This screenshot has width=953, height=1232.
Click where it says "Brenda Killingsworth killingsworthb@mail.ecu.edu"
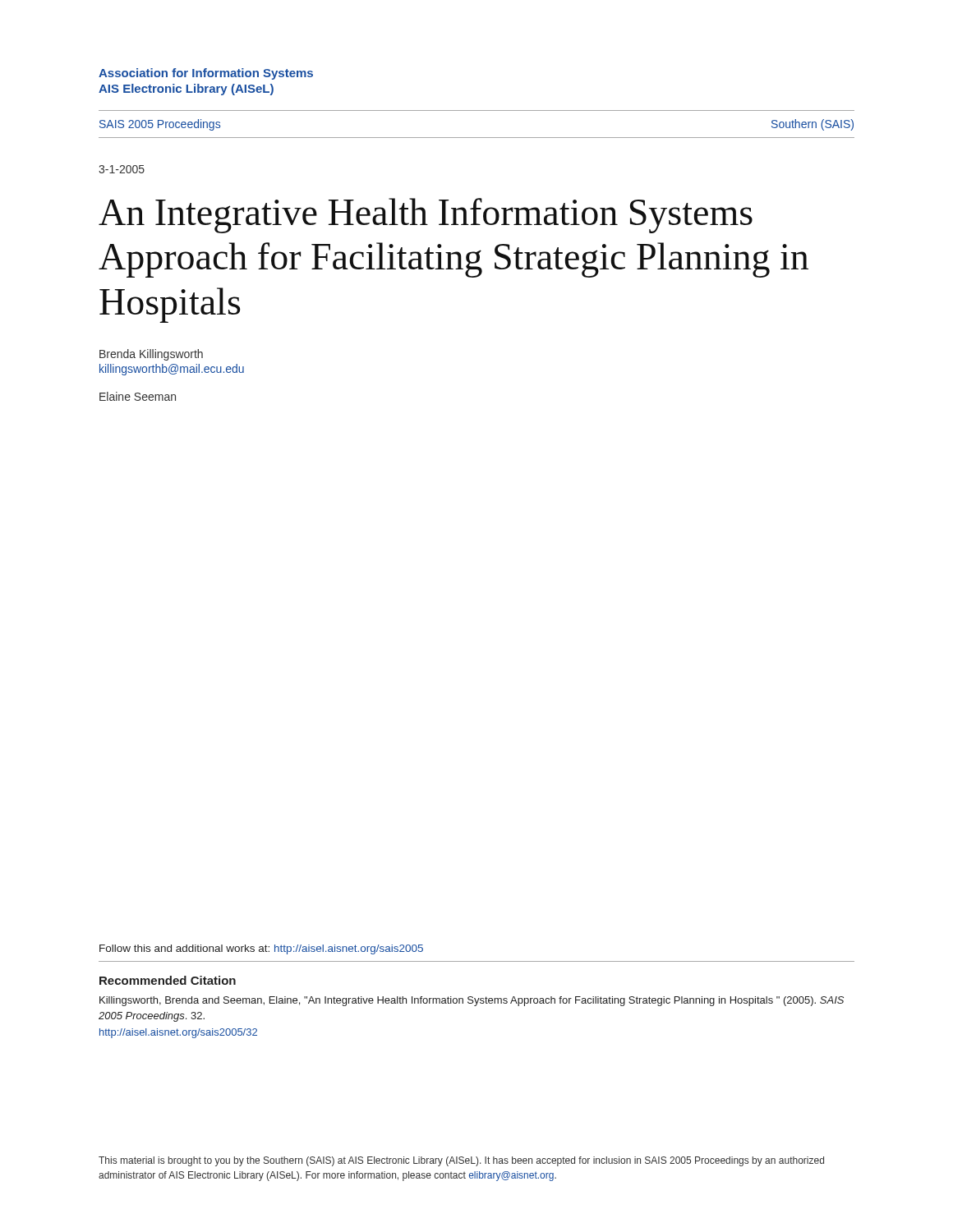pos(151,355)
